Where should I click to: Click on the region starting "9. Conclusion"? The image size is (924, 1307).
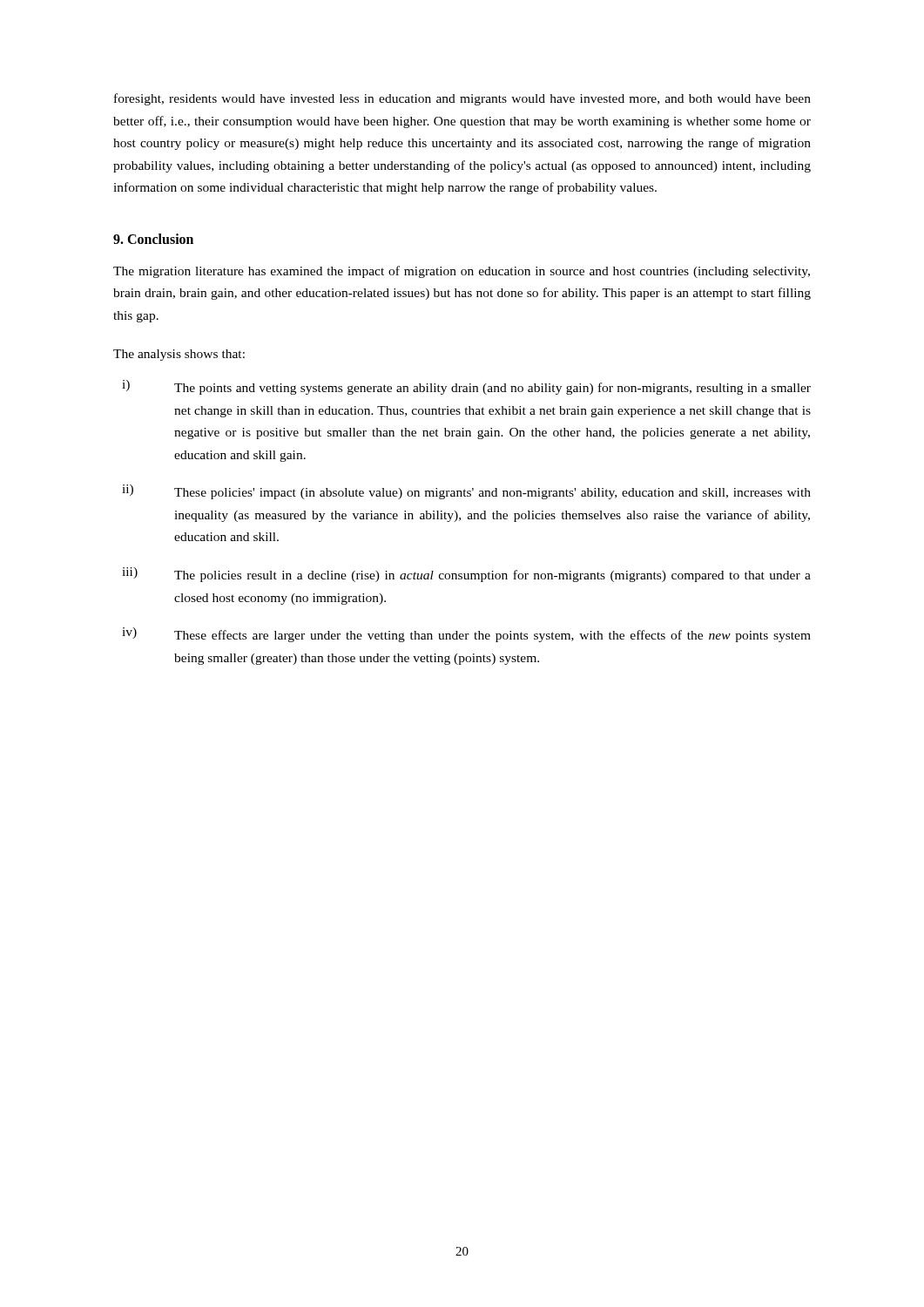pyautogui.click(x=153, y=239)
